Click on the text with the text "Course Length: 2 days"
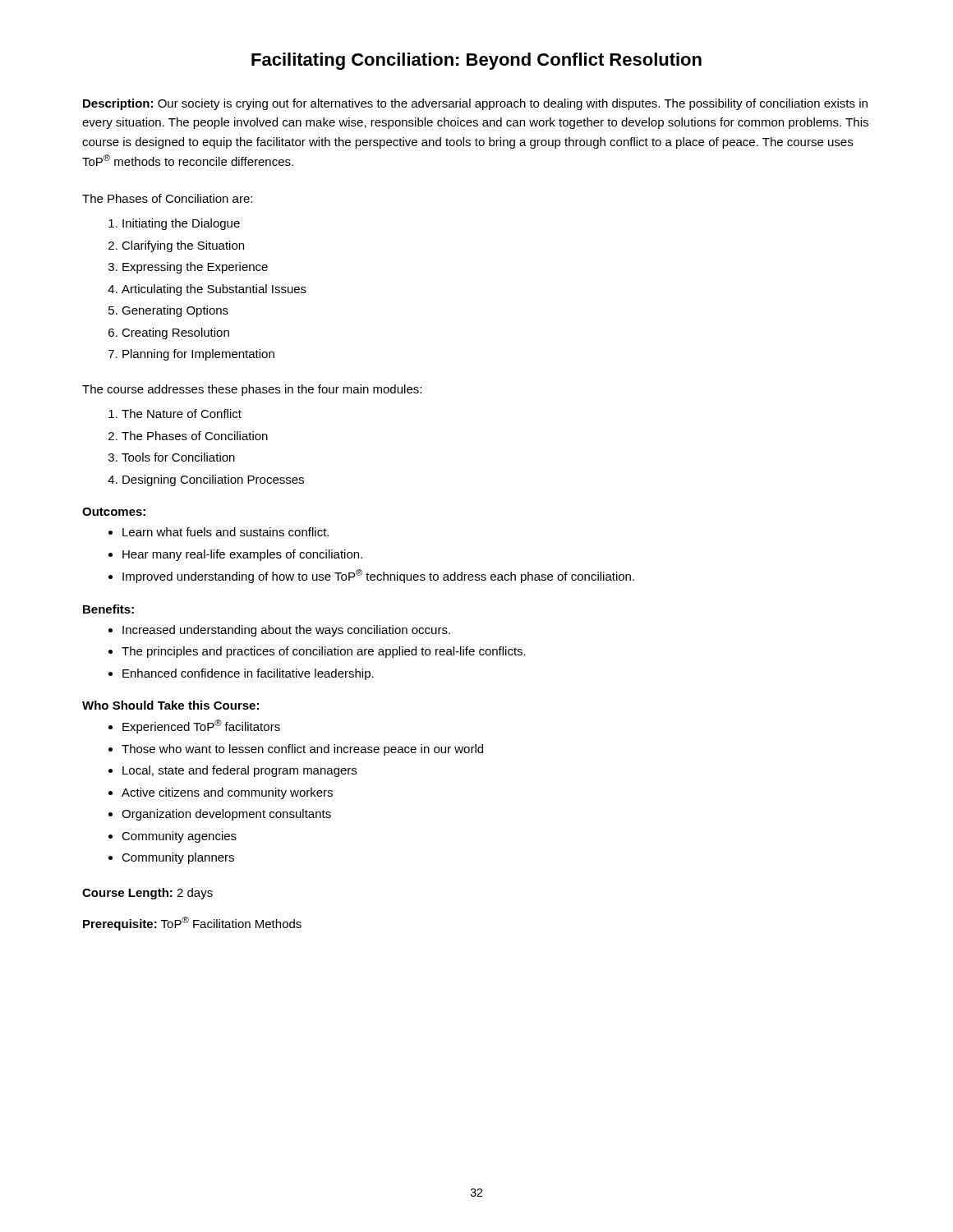Image resolution: width=953 pixels, height=1232 pixels. pos(148,892)
